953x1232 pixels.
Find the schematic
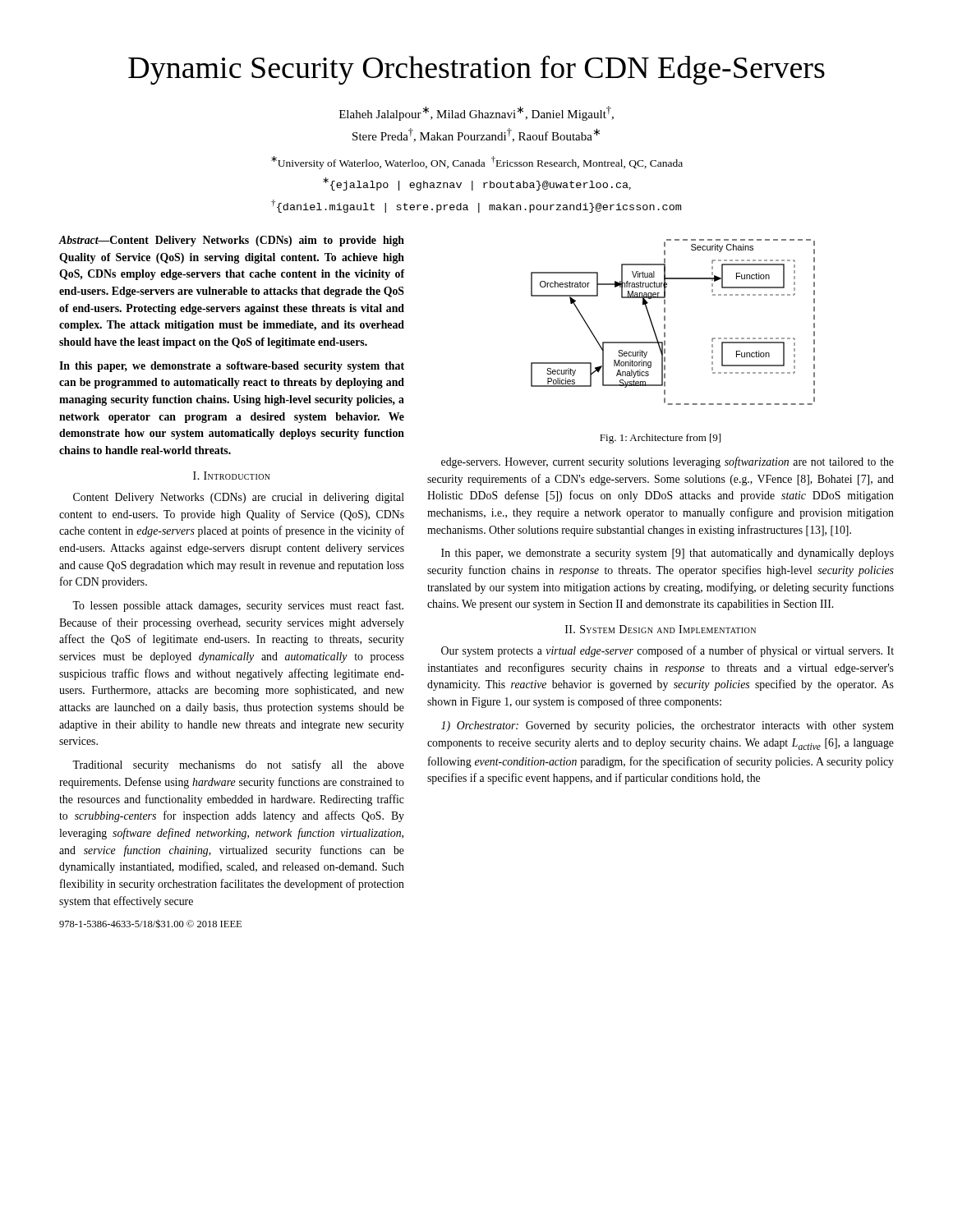pyautogui.click(x=661, y=332)
